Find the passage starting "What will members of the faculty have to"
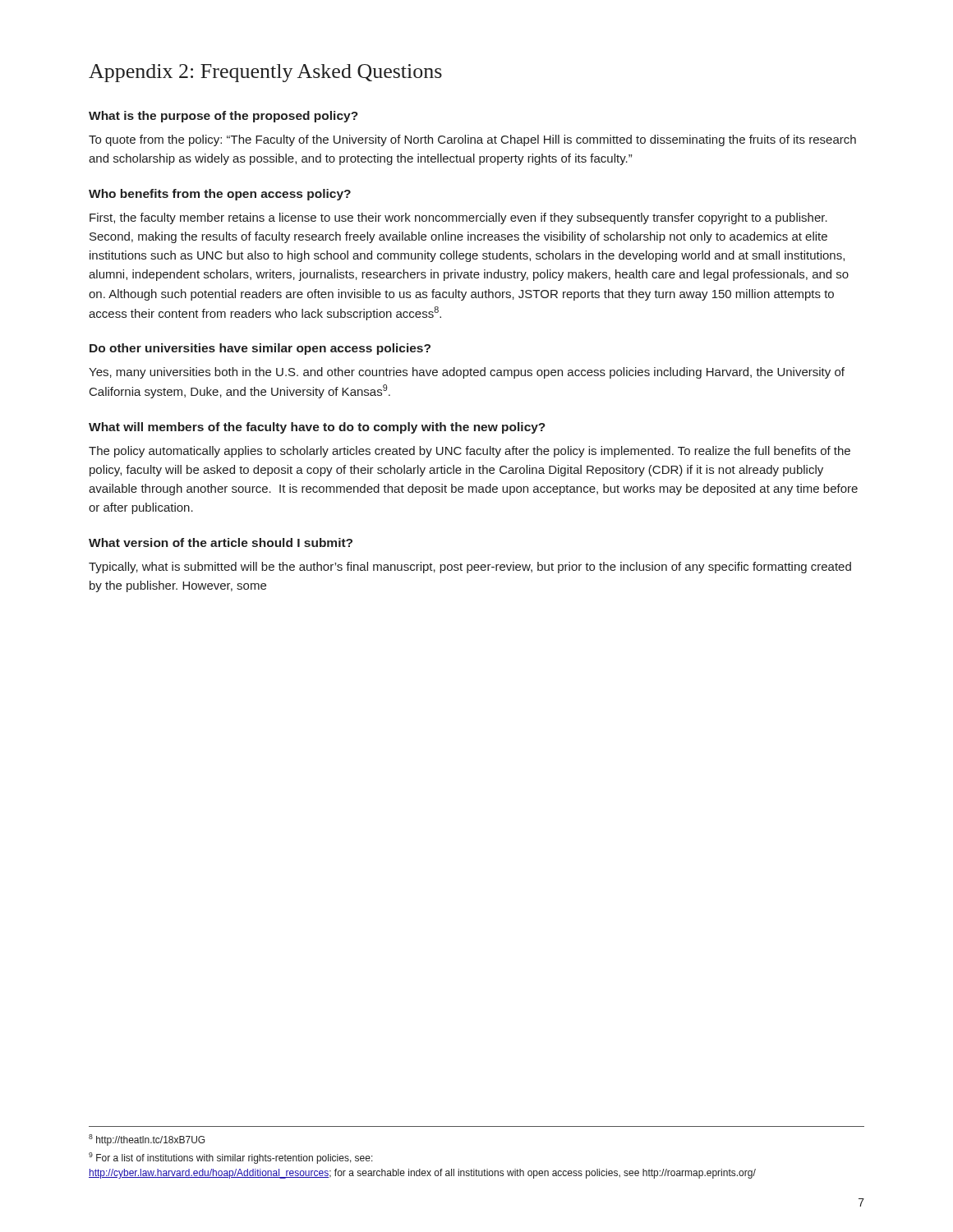The width and height of the screenshot is (953, 1232). [x=476, y=427]
